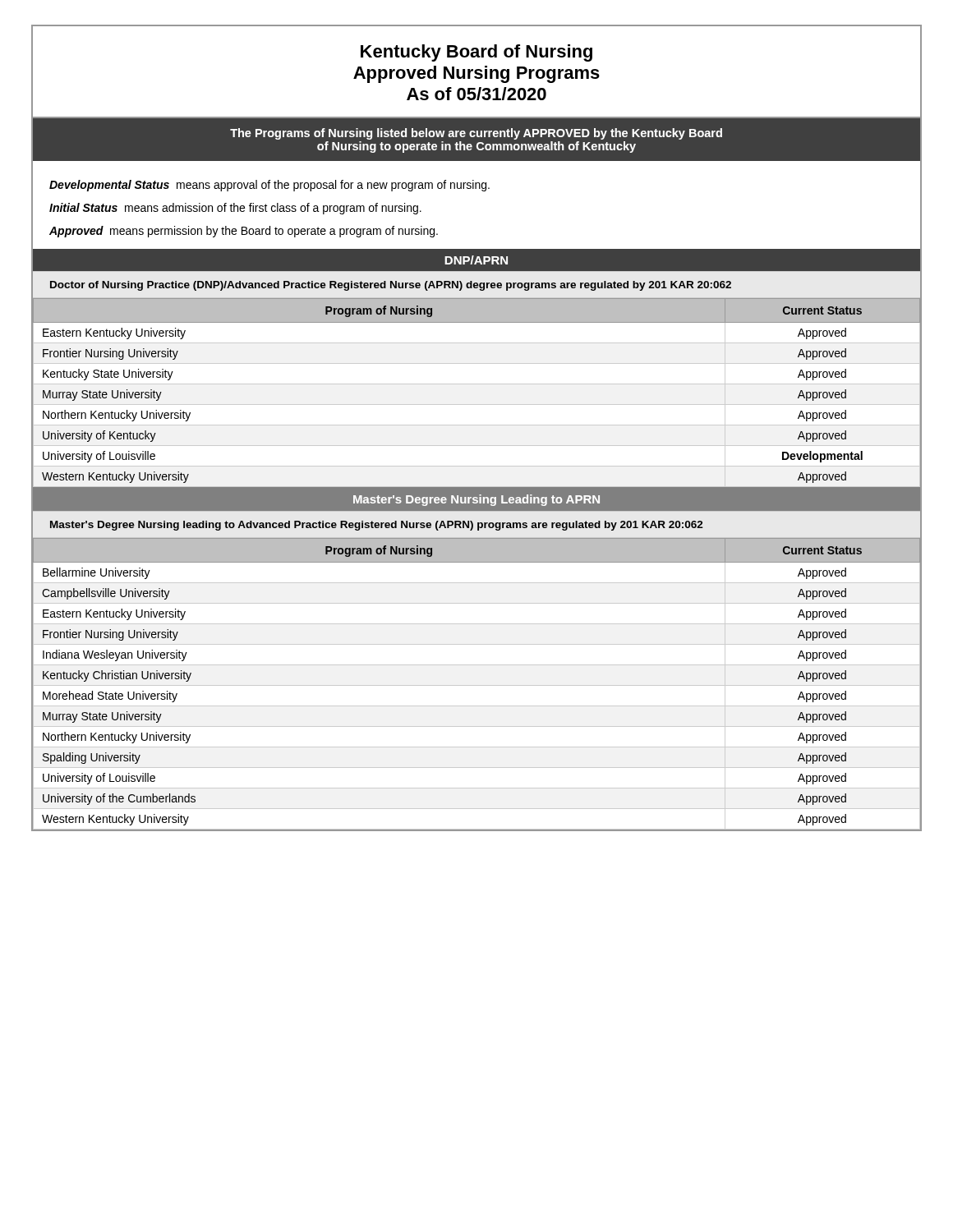Select the text starting "Approved means permission by"

[x=244, y=232]
